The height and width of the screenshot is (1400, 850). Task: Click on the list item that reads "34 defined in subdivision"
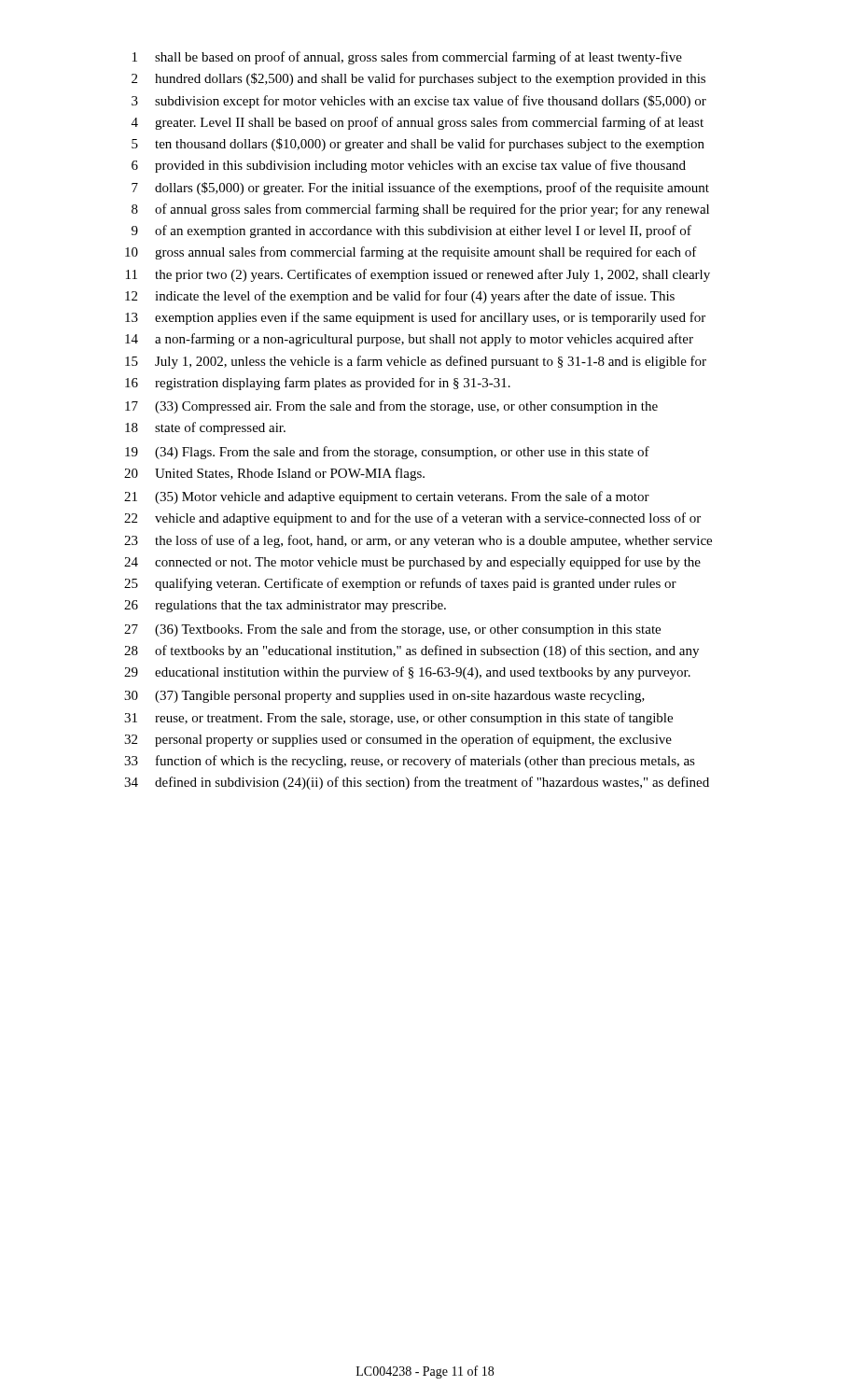[x=448, y=783]
